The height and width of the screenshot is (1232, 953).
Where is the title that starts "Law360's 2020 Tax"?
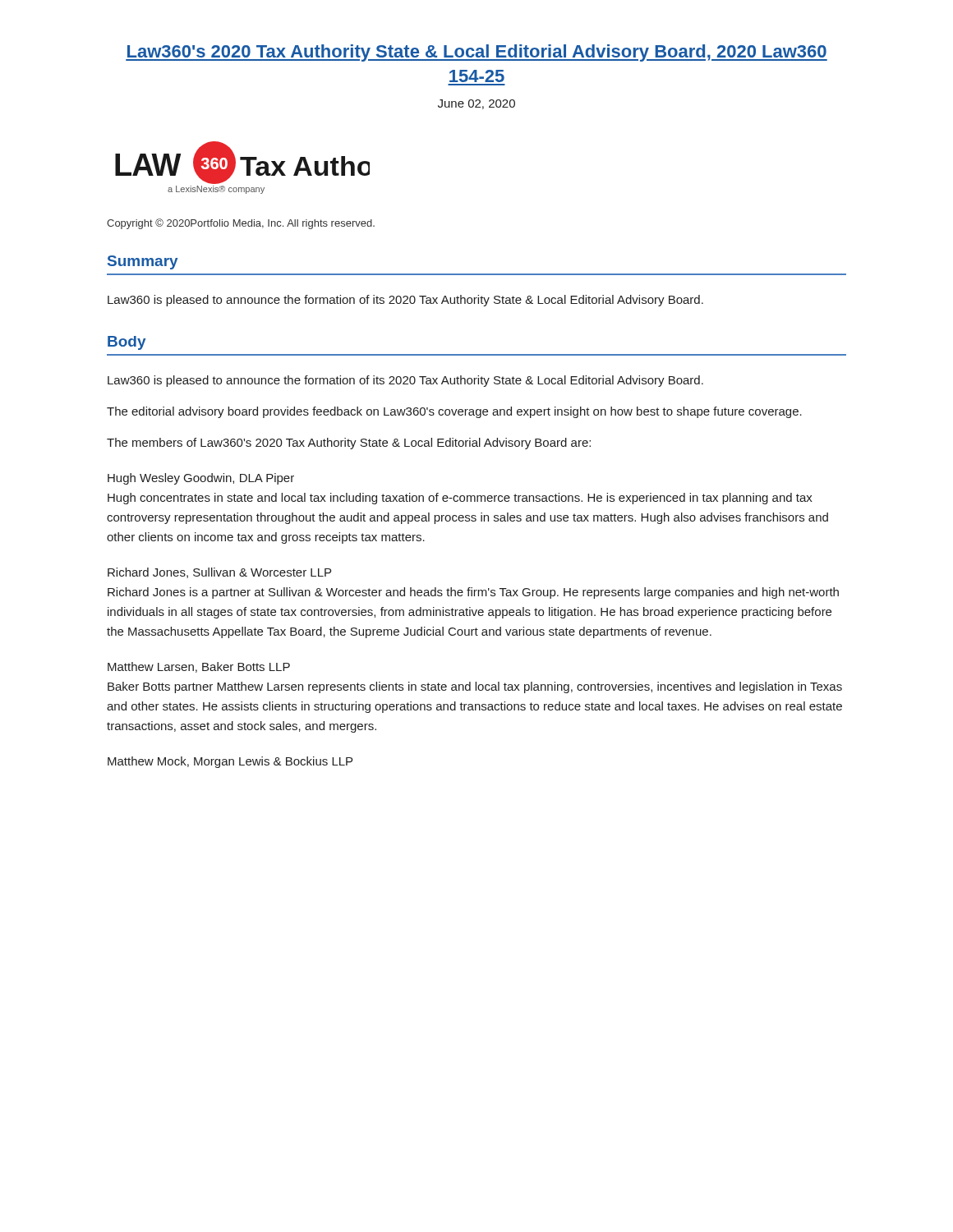[x=476, y=64]
